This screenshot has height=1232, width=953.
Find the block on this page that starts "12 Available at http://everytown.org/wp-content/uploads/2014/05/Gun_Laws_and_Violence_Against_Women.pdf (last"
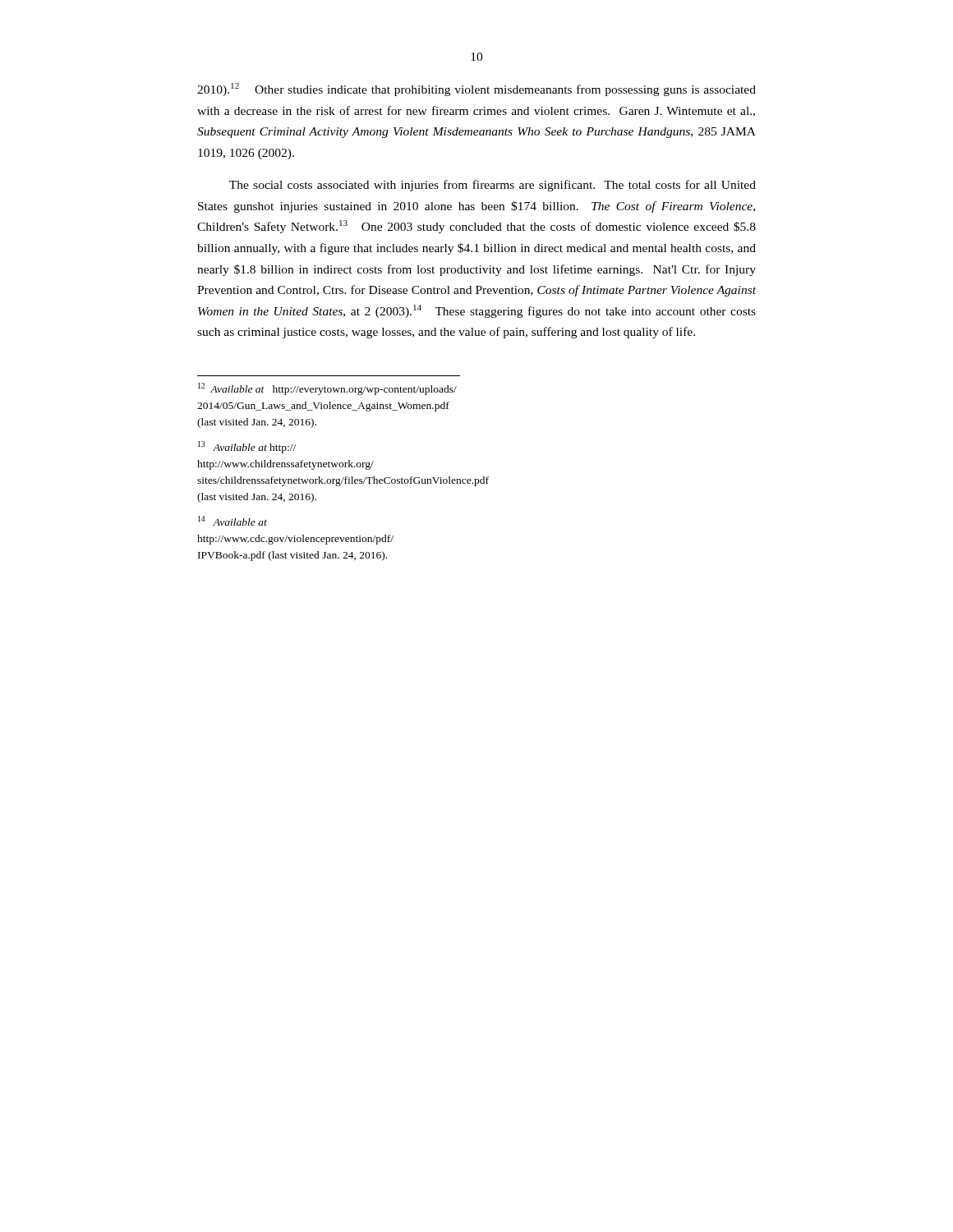coord(329,405)
